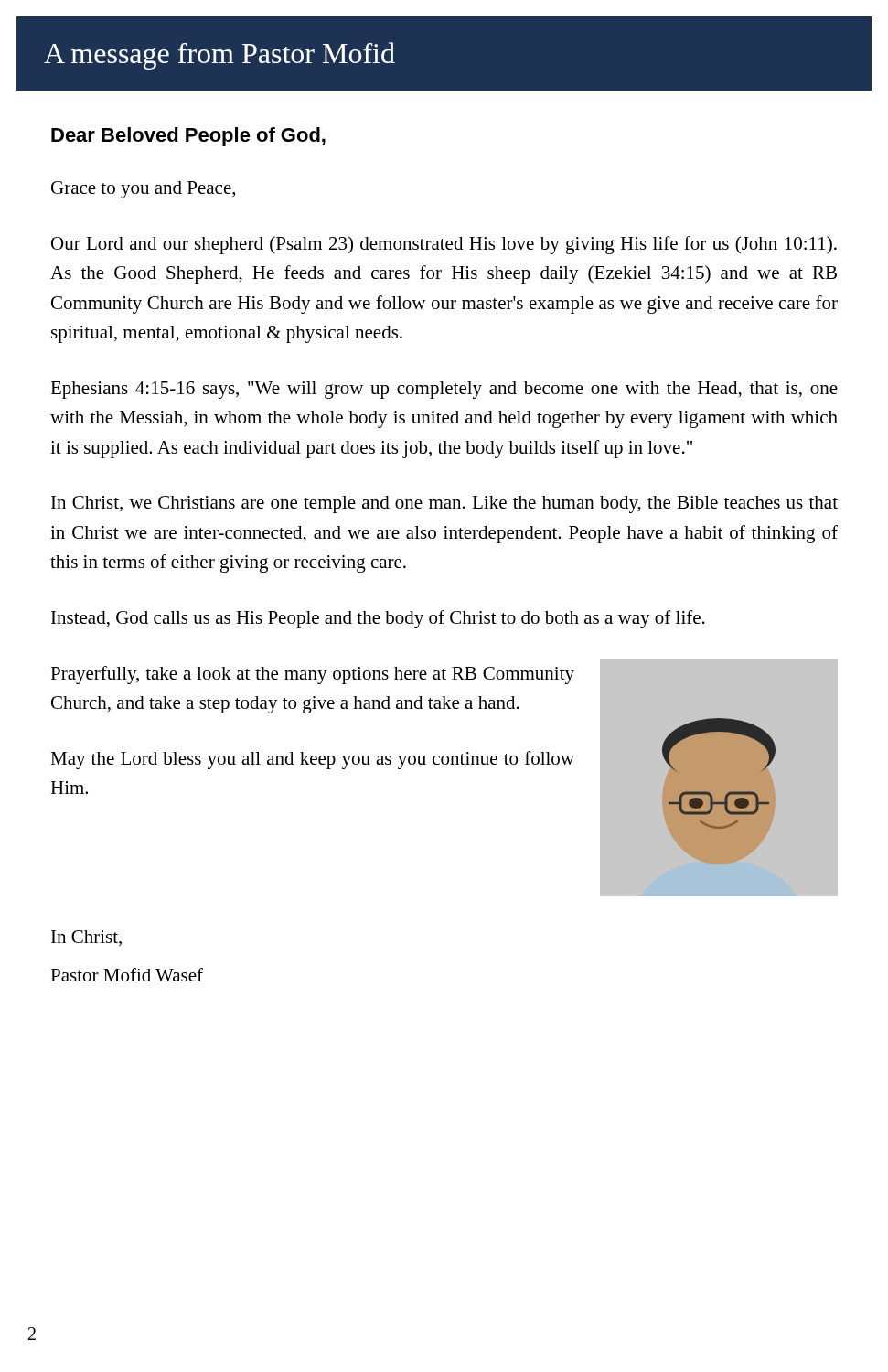This screenshot has height=1372, width=888.
Task: Locate the passage starting "A message from Pastor Mofid"
Action: 219,56
